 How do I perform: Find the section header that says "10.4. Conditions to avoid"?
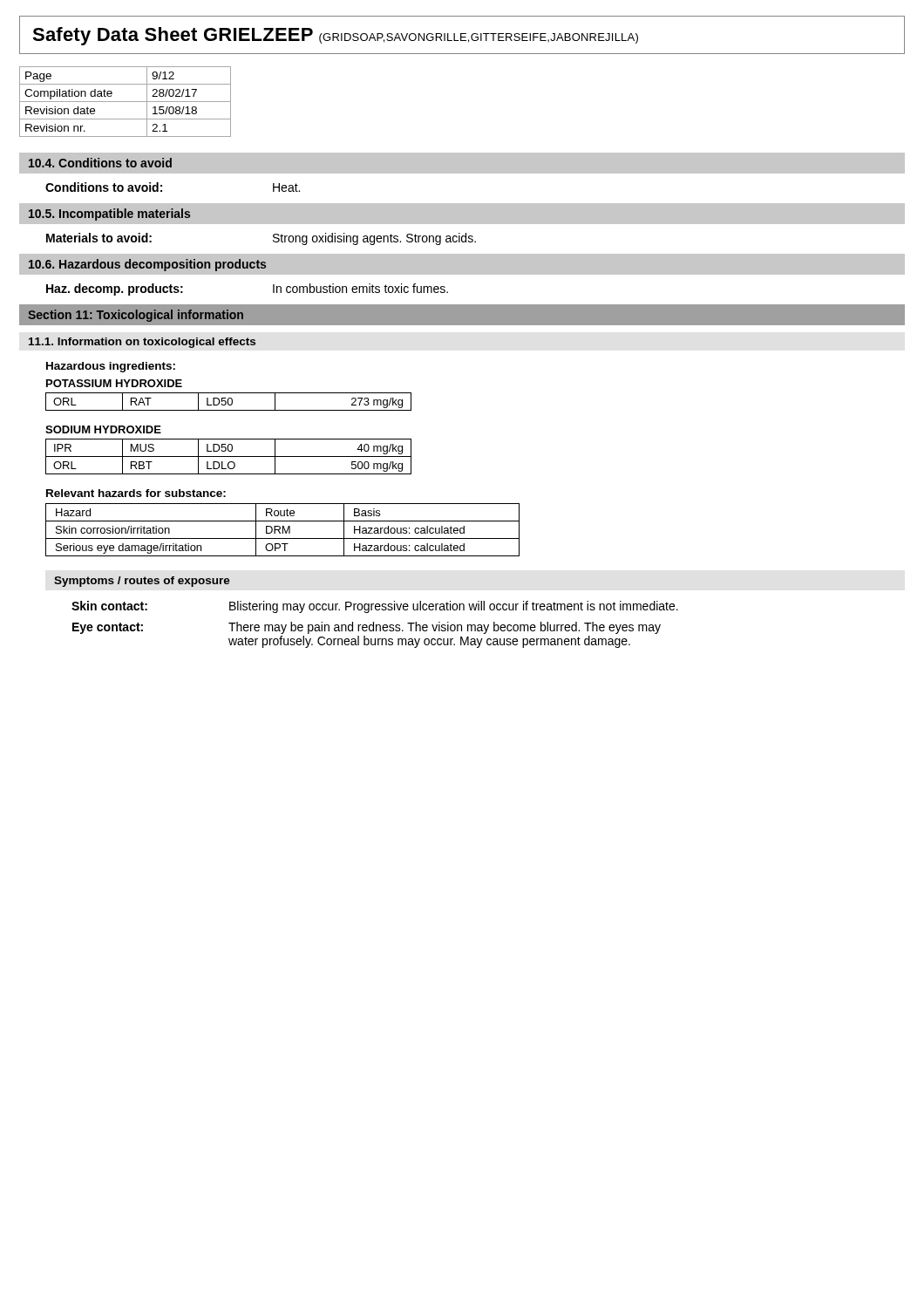[x=100, y=163]
